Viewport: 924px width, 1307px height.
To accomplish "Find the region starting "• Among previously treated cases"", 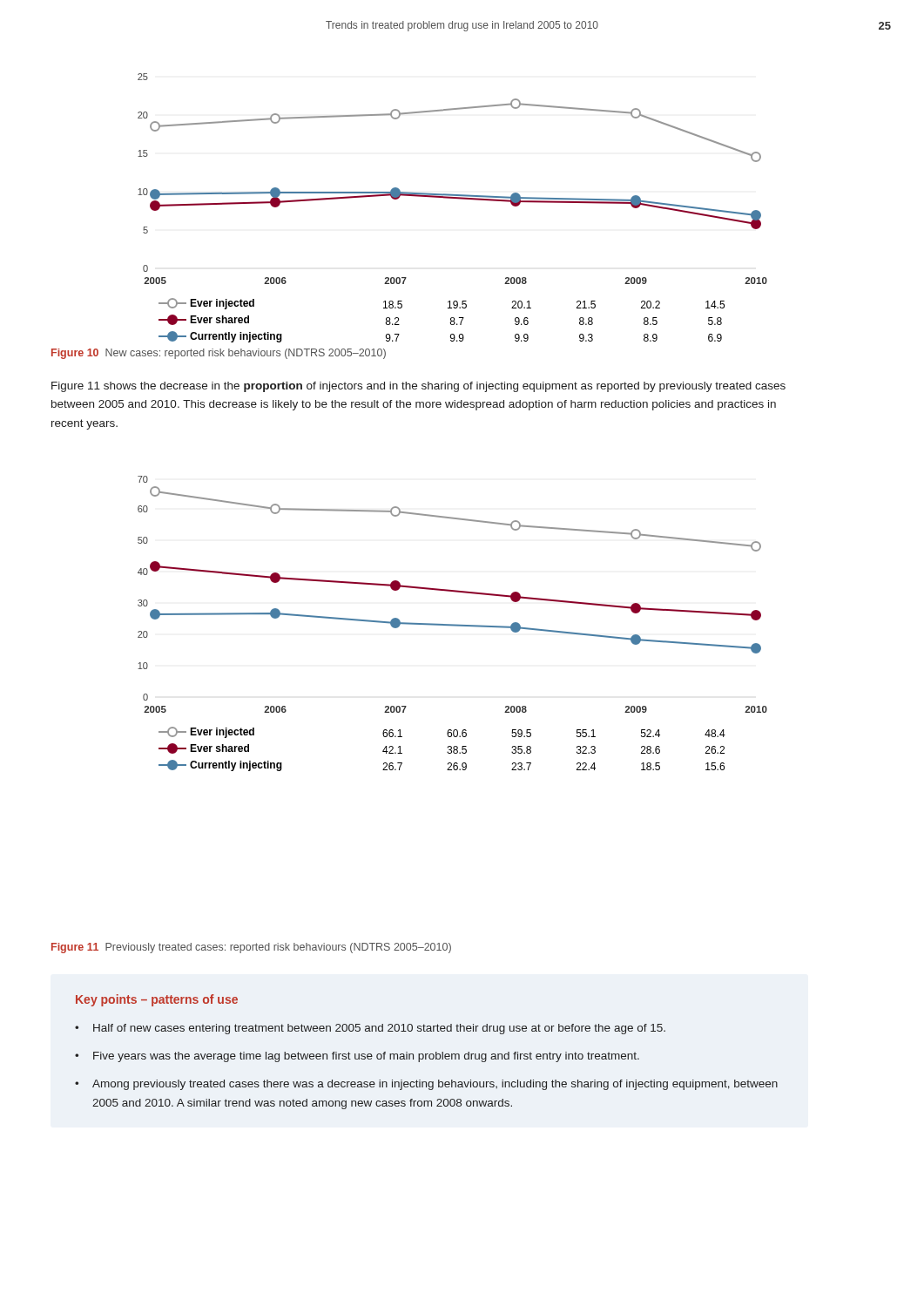I will pos(426,1092).
